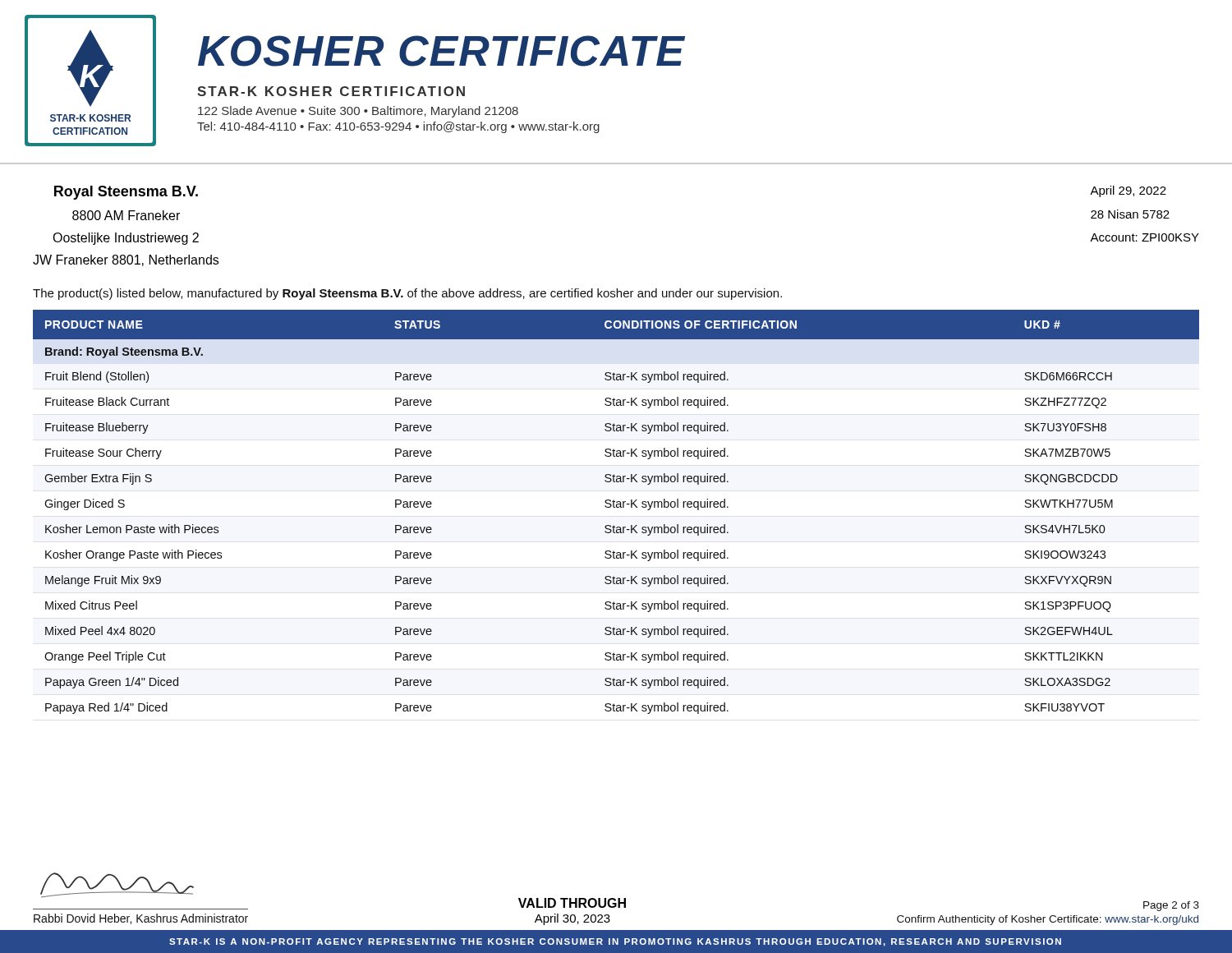
Task: Find the illustration
Action: pos(115,885)
